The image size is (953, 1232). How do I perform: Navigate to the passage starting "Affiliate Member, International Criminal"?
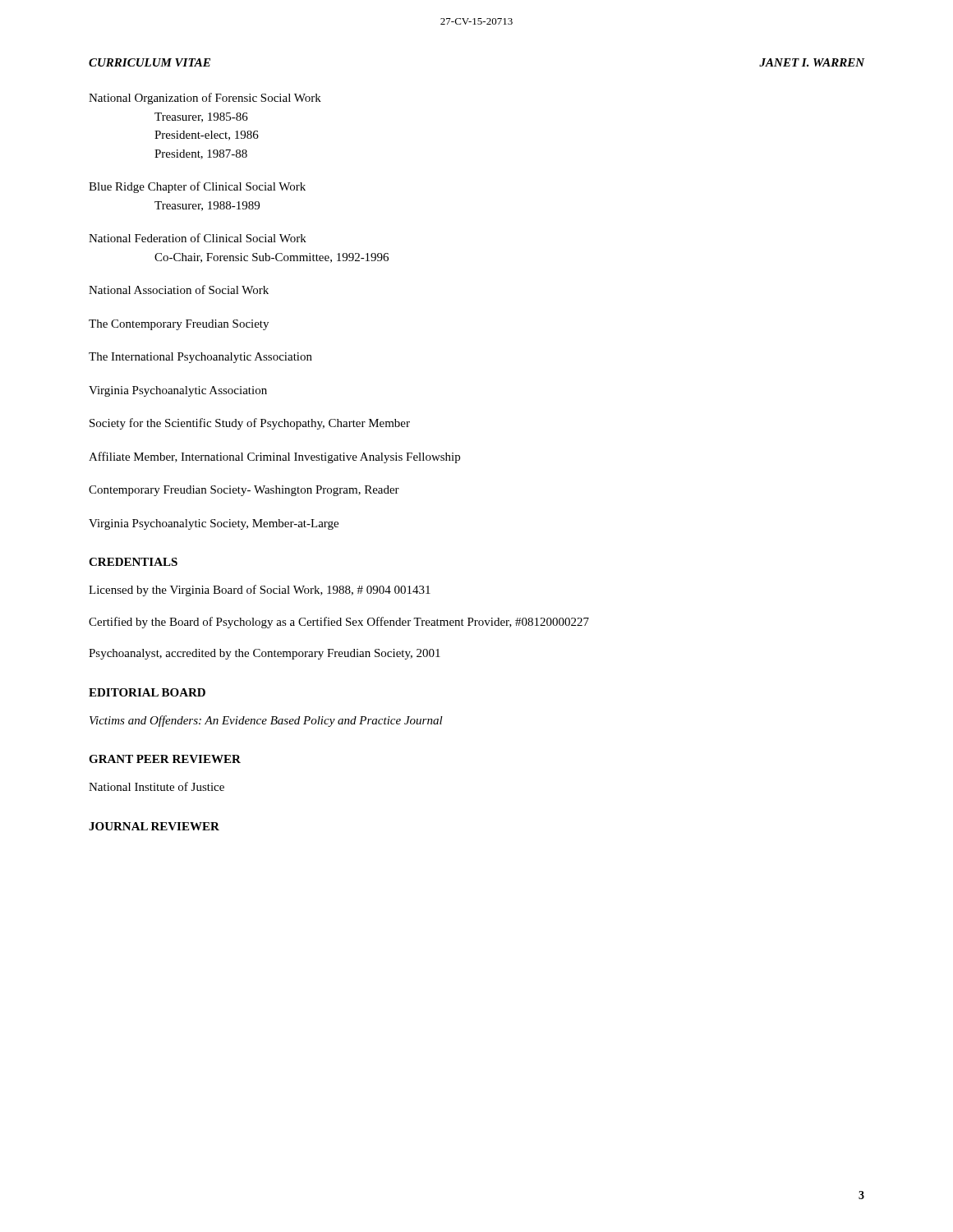(275, 456)
